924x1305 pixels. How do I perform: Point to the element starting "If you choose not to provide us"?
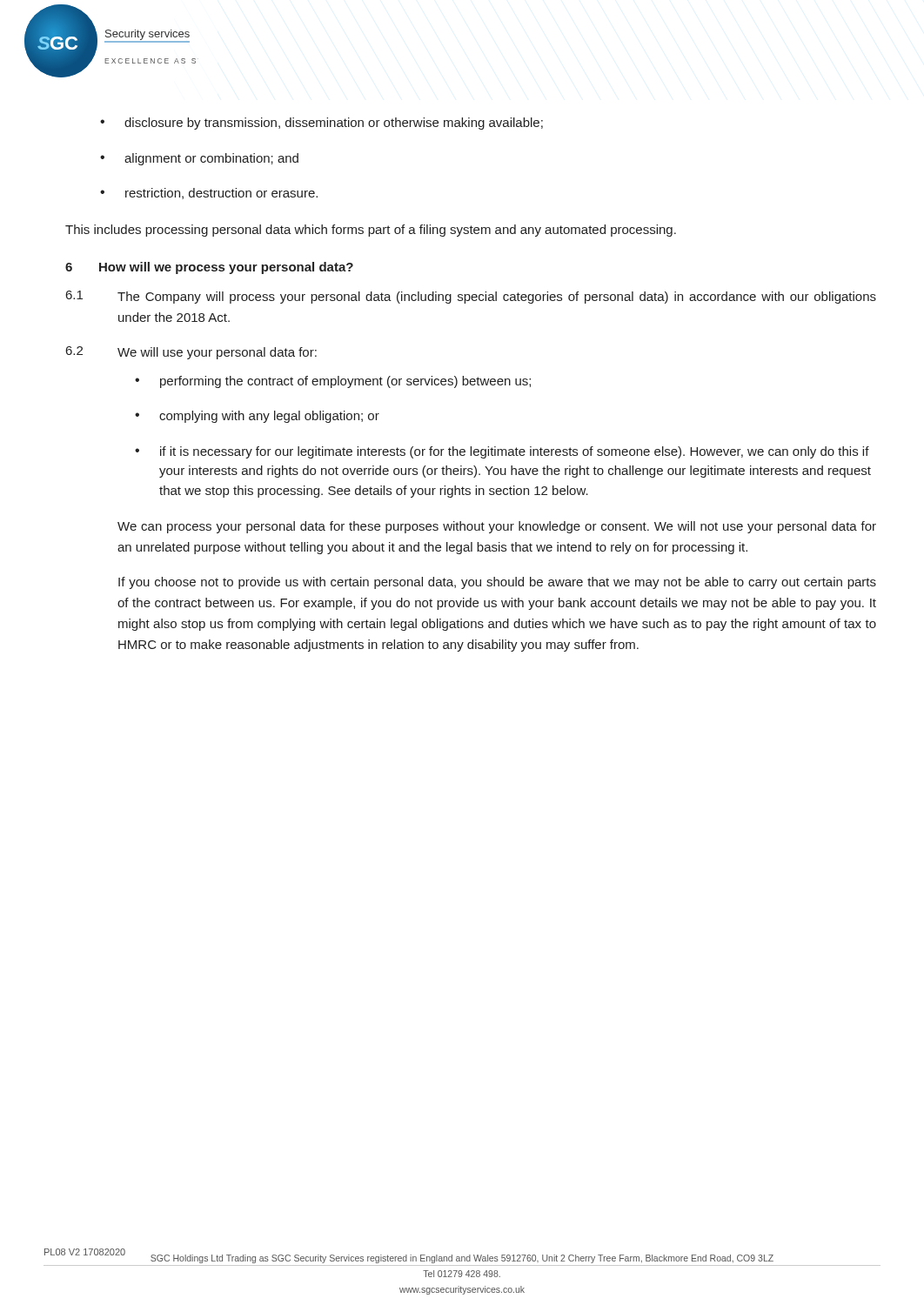pyautogui.click(x=497, y=613)
